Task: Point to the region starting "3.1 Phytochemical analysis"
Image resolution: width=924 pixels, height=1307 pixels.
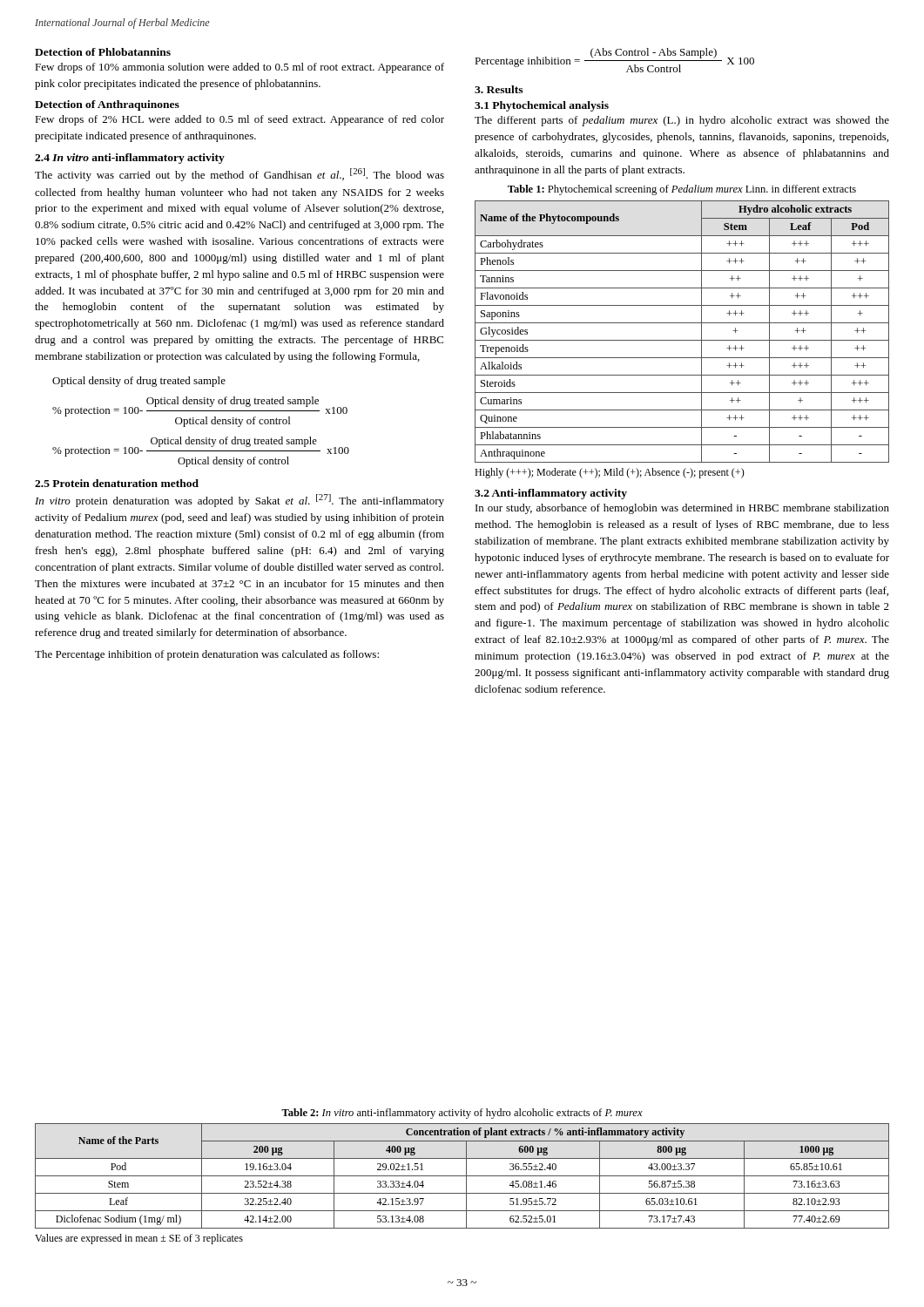Action: (x=542, y=105)
